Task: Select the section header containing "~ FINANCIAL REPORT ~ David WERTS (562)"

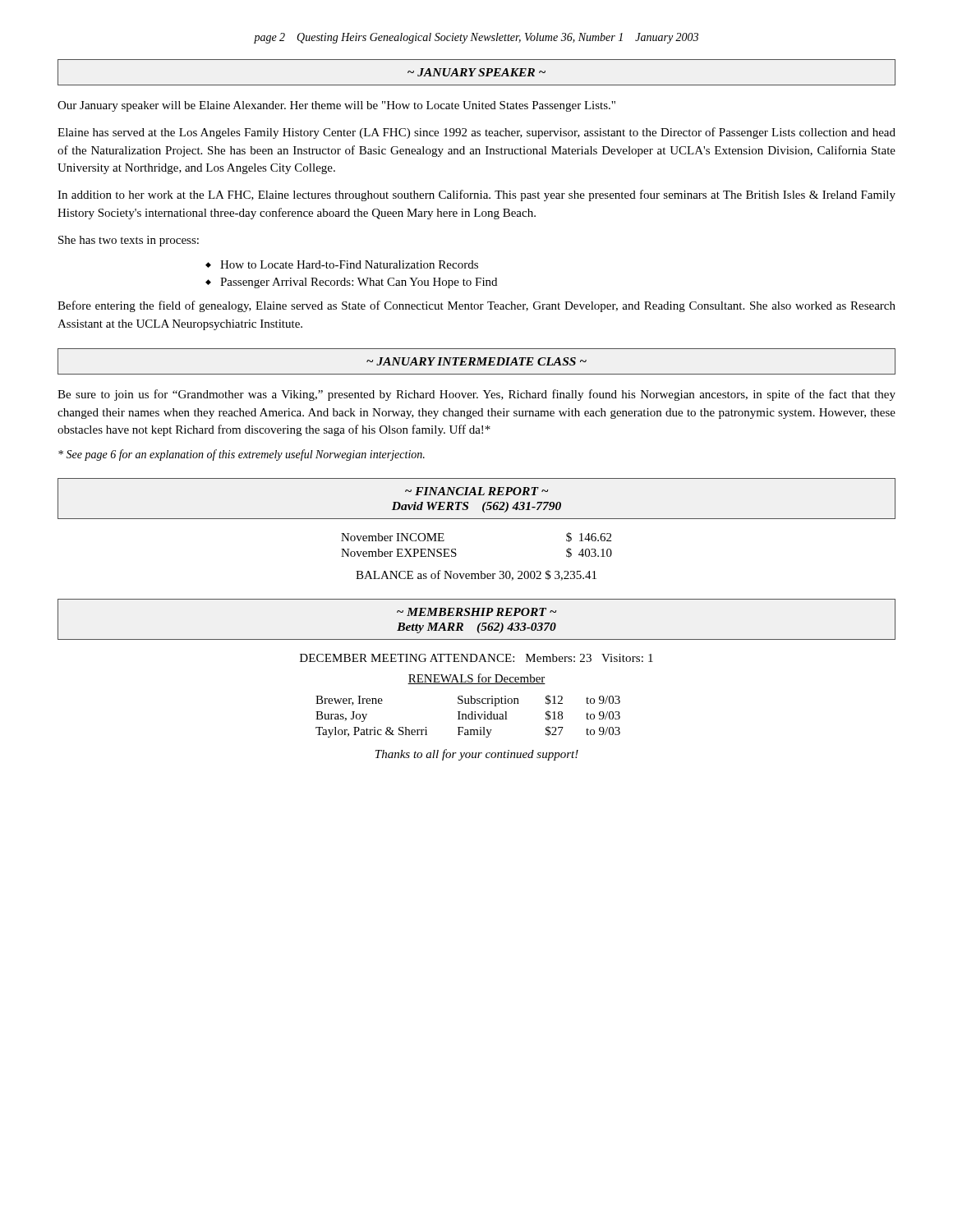Action: click(476, 498)
